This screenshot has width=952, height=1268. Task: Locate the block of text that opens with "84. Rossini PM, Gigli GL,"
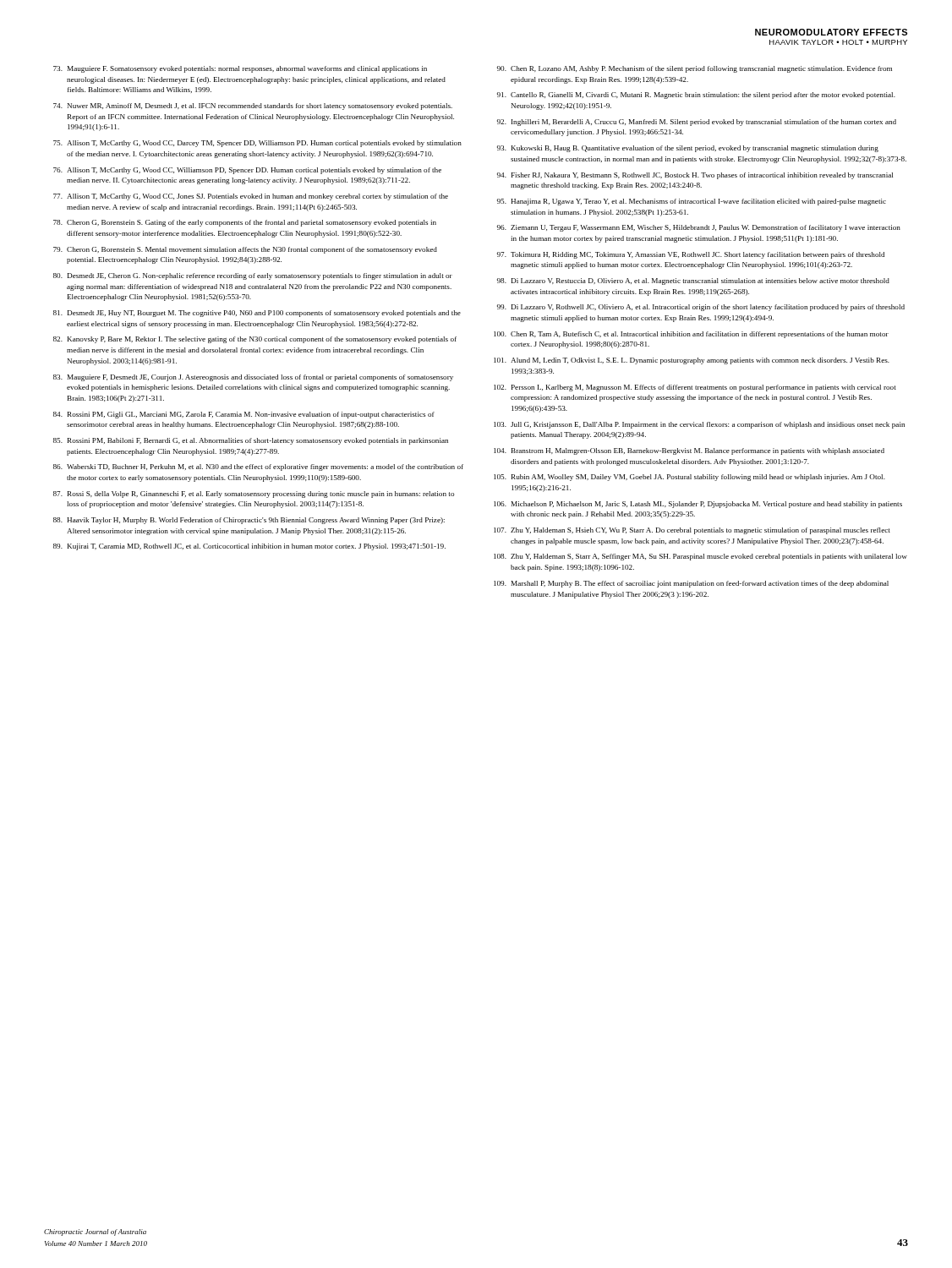pyautogui.click(x=254, y=420)
